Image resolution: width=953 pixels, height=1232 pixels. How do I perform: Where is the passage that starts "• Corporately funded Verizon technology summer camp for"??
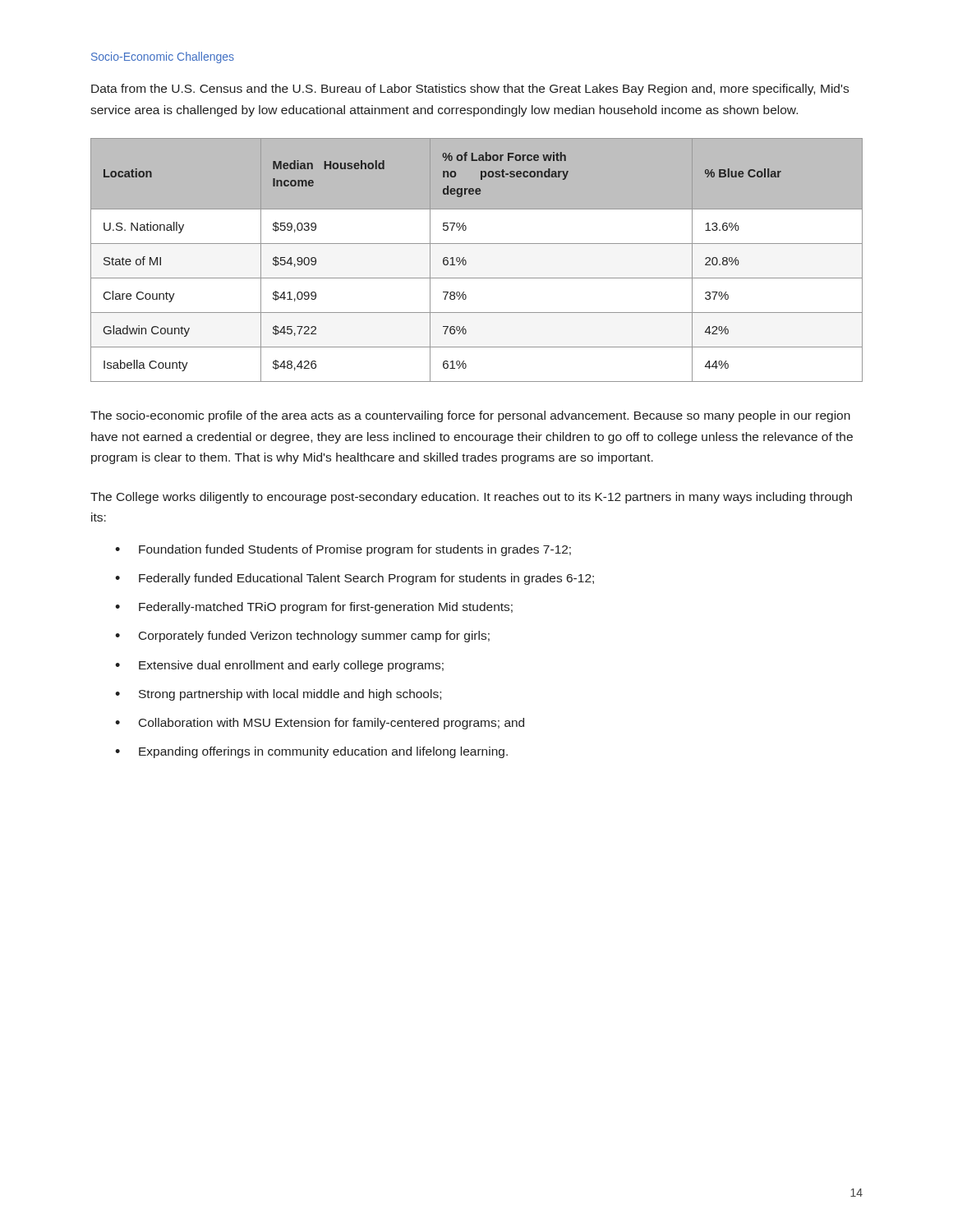coord(489,637)
